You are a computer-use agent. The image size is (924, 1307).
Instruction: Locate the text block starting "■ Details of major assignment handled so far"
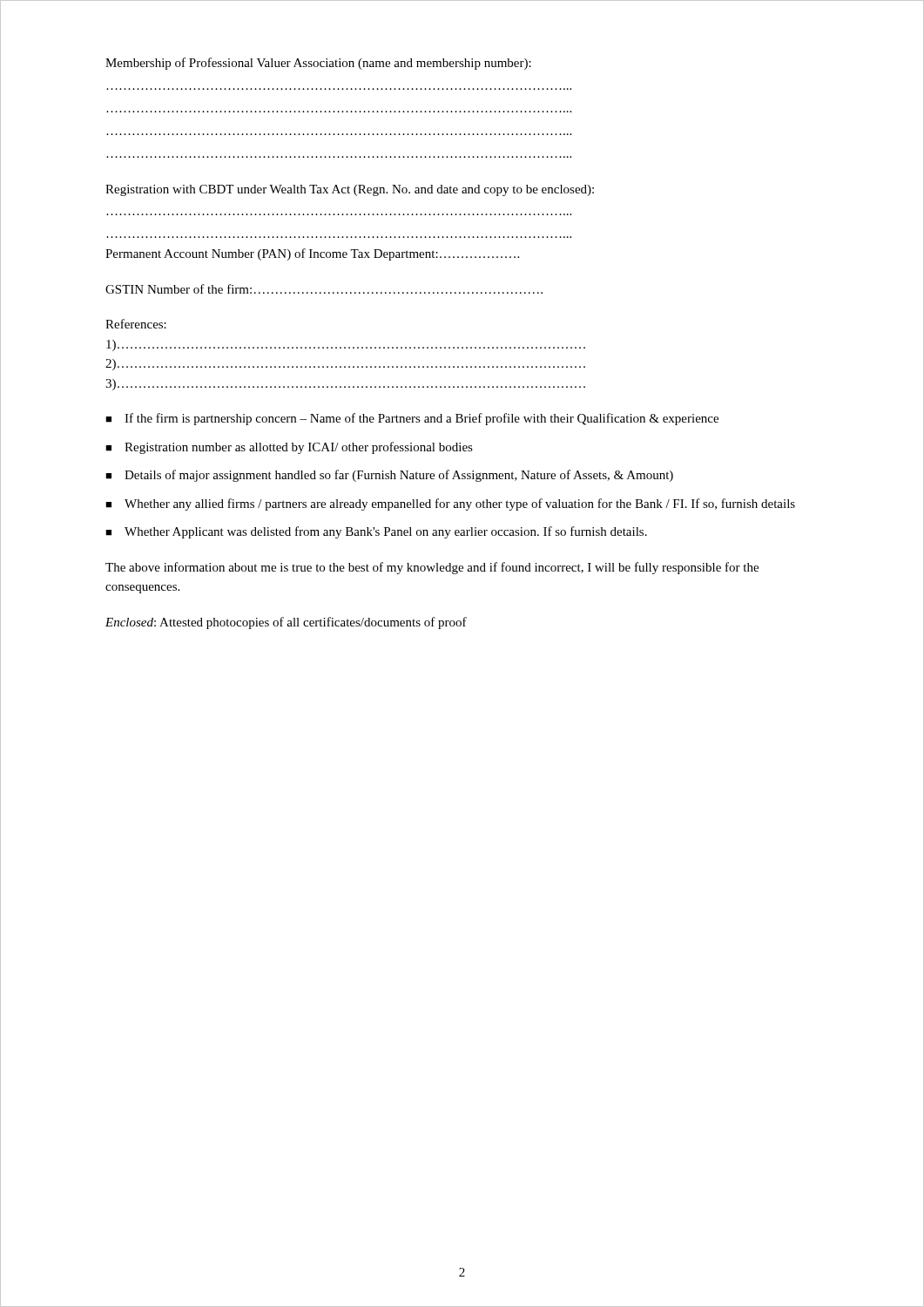462,475
